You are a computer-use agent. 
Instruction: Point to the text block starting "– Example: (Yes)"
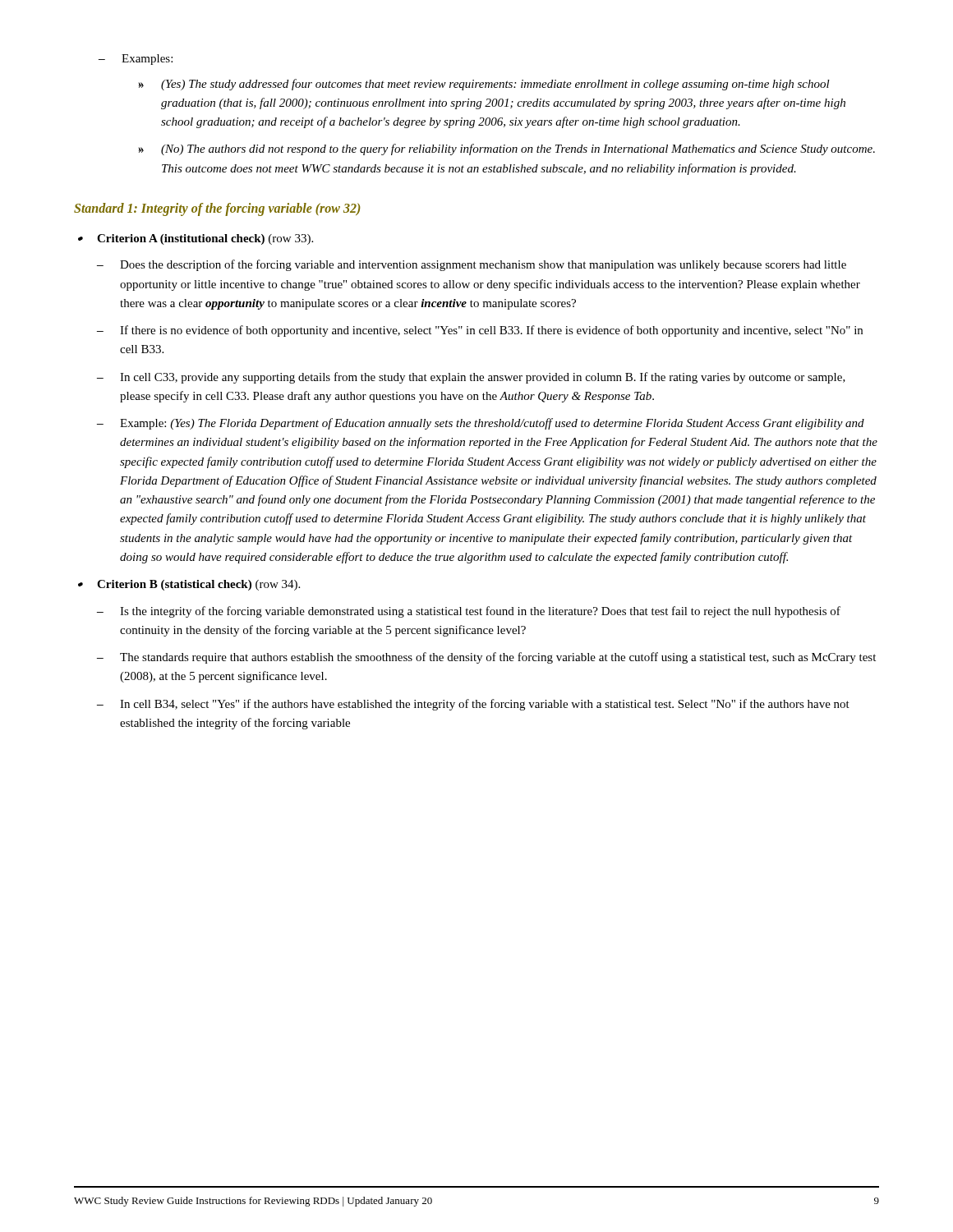[x=487, y=489]
